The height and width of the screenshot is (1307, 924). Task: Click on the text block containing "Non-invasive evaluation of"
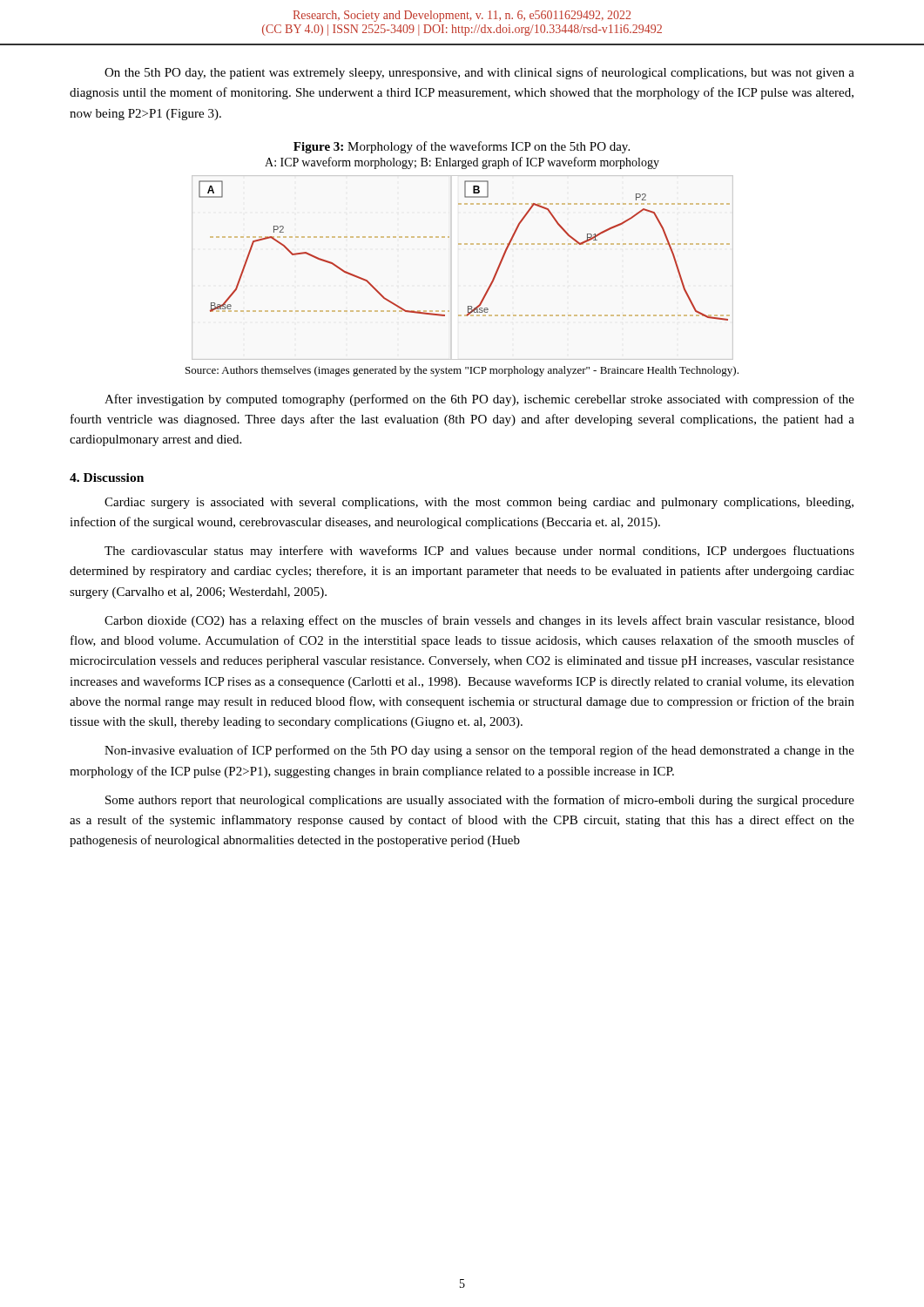pos(462,761)
